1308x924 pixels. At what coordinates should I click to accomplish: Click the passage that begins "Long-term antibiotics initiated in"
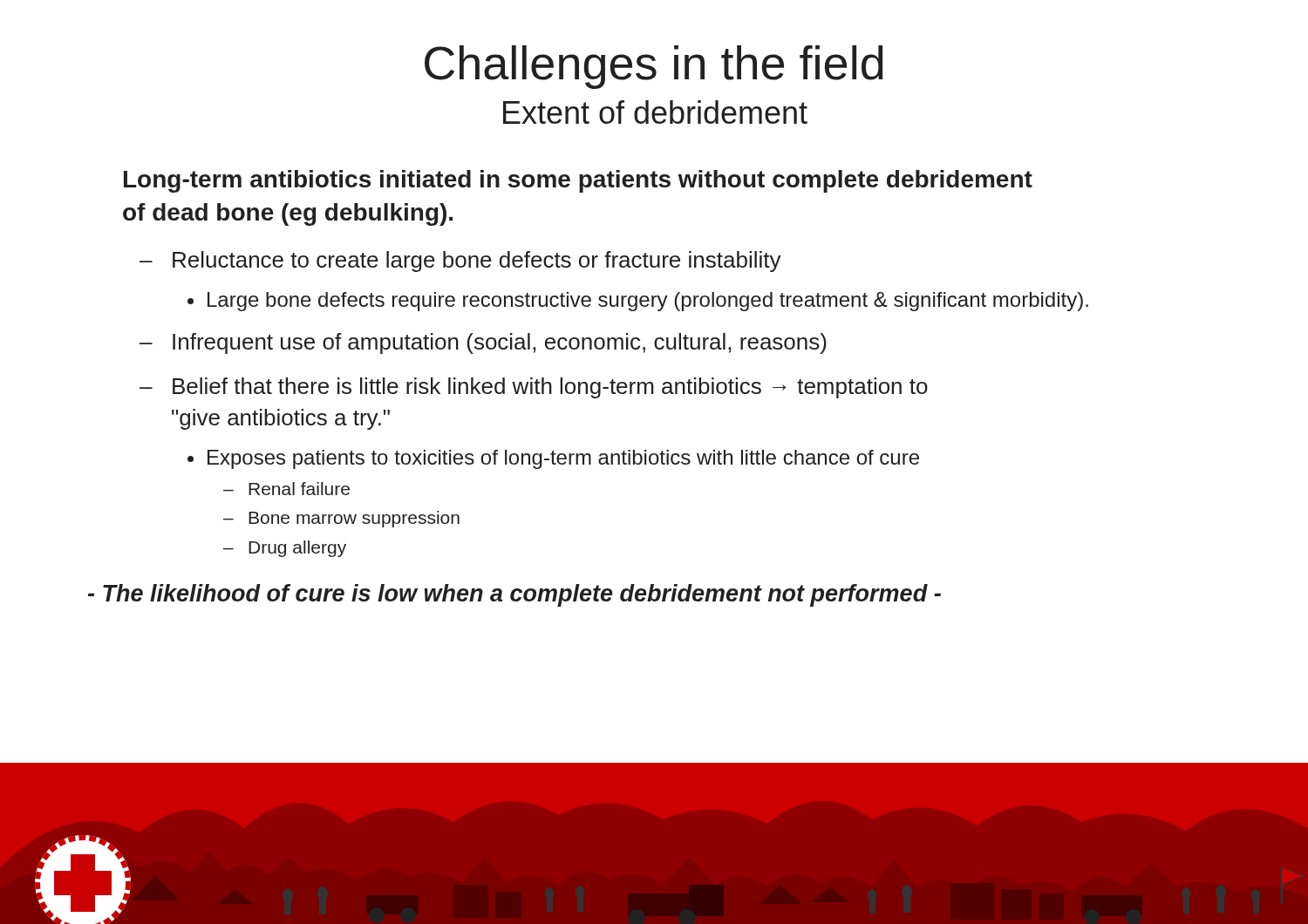coord(577,195)
